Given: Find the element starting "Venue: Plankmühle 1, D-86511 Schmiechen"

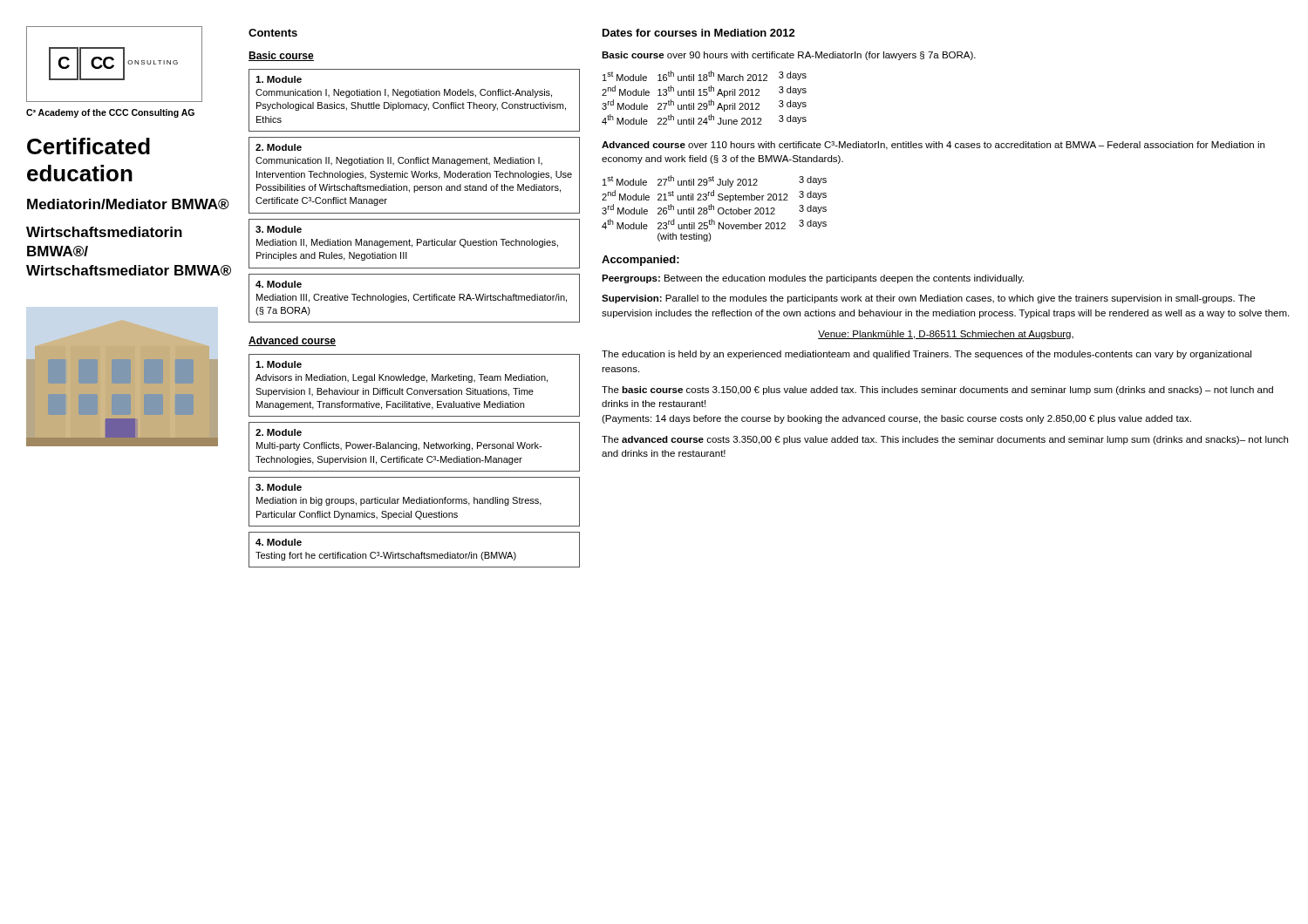Looking at the screenshot, I should (x=946, y=334).
